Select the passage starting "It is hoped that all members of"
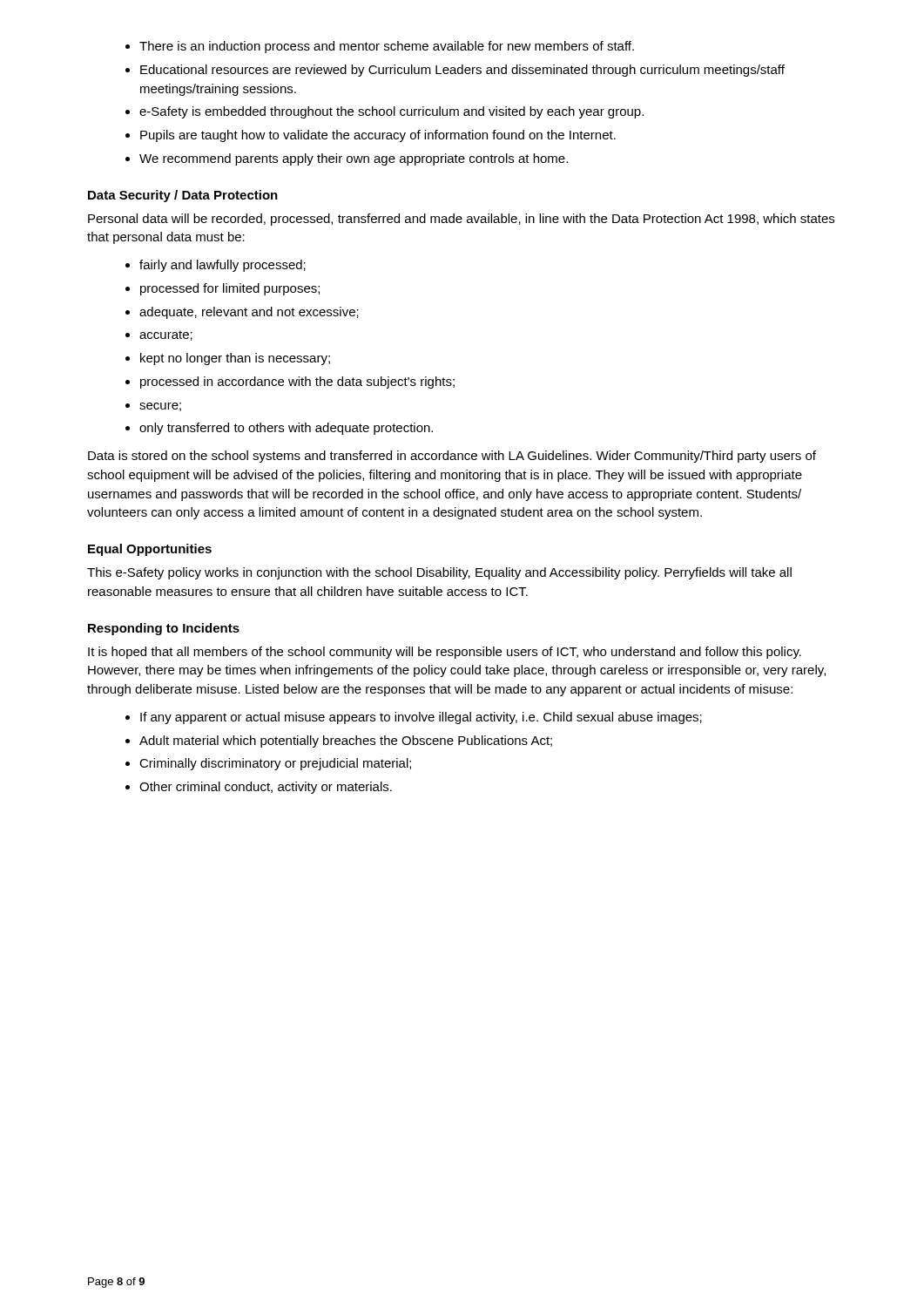The height and width of the screenshot is (1307, 924). (x=457, y=670)
